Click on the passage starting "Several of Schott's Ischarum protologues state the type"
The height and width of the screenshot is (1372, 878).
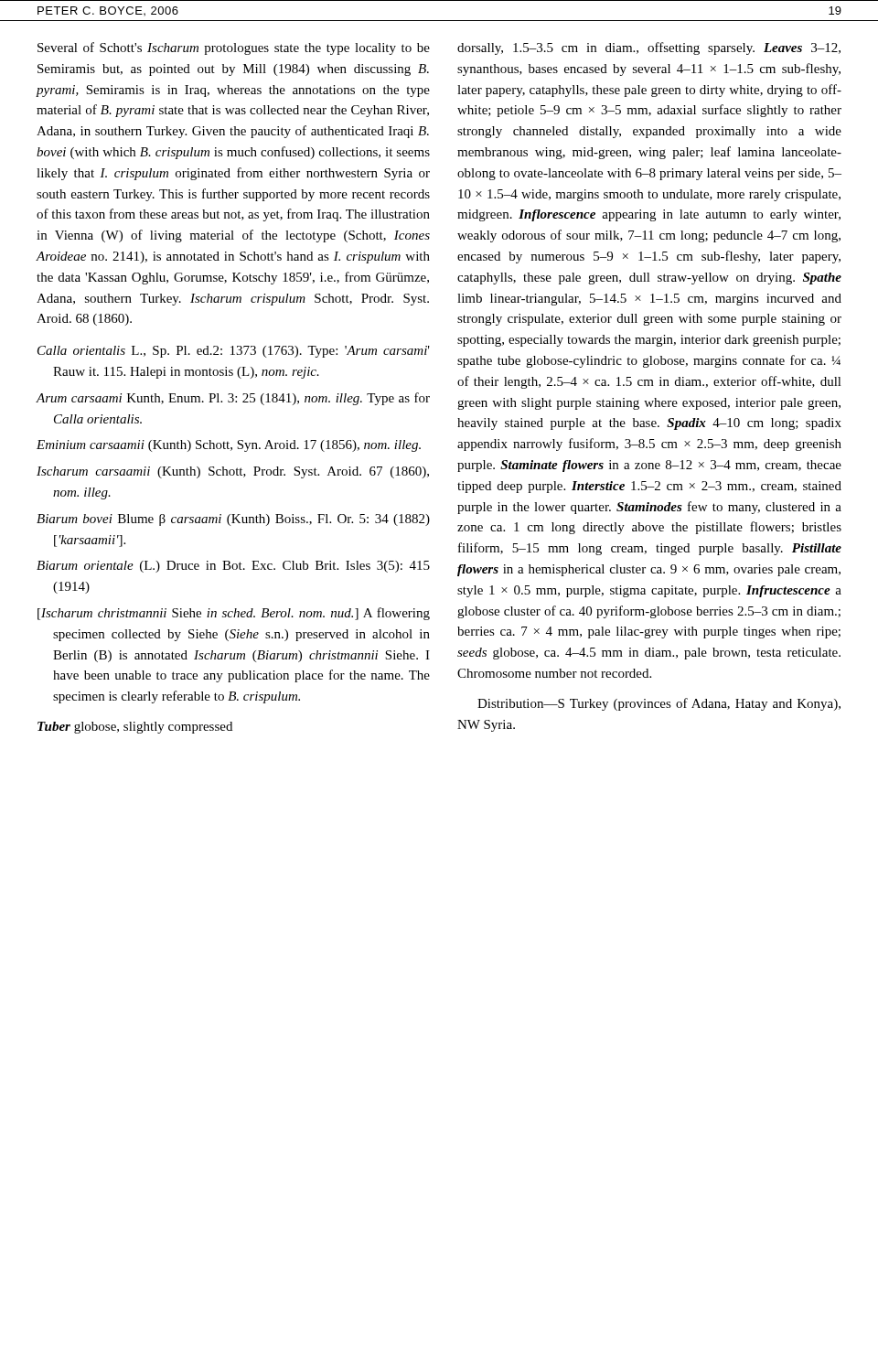[x=233, y=183]
